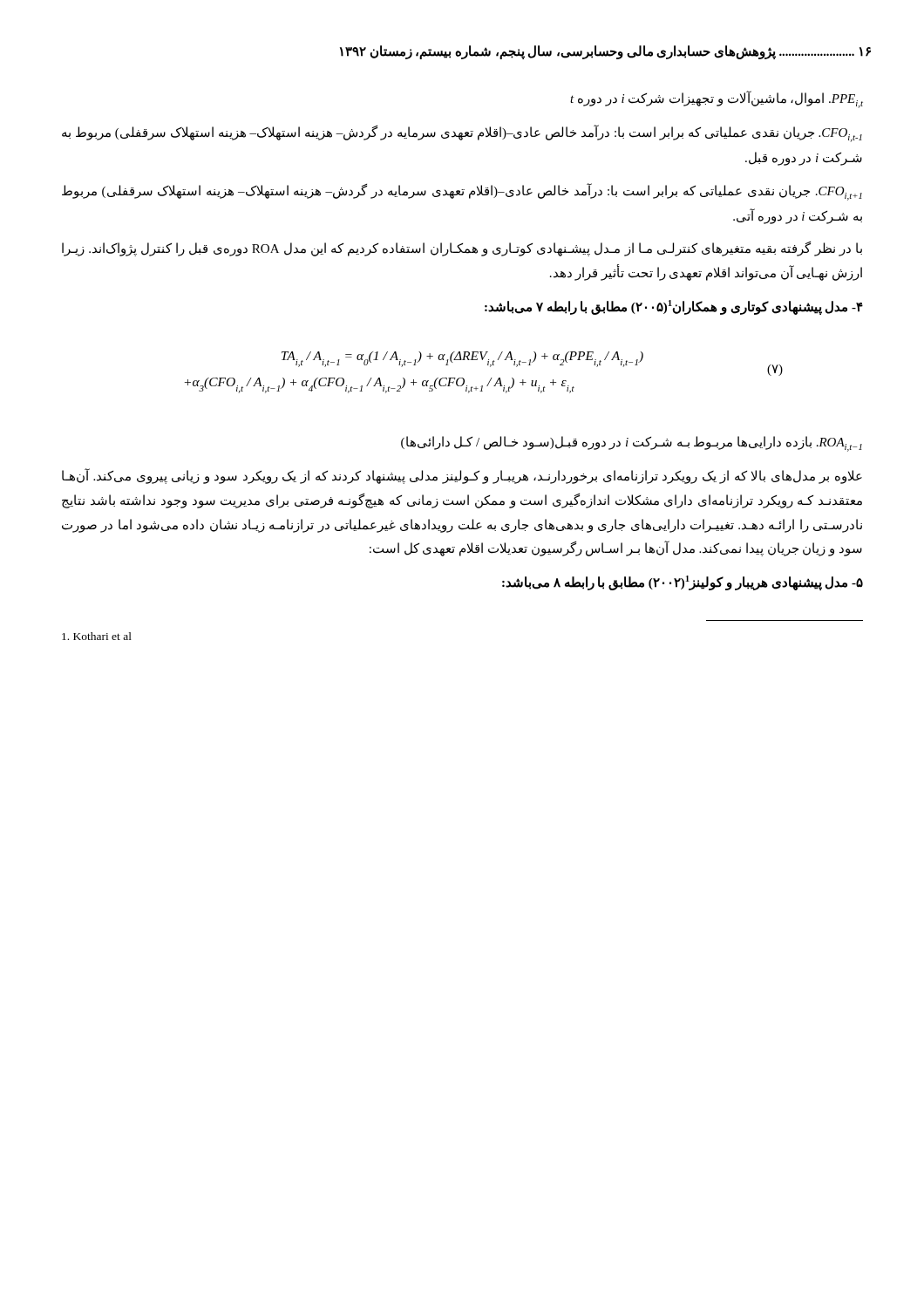Click on the text block containing "علاوه بر مدل‌های بالا که از یک رویکرد"
Image resolution: width=924 pixels, height=1308 pixels.
pyautogui.click(x=462, y=513)
